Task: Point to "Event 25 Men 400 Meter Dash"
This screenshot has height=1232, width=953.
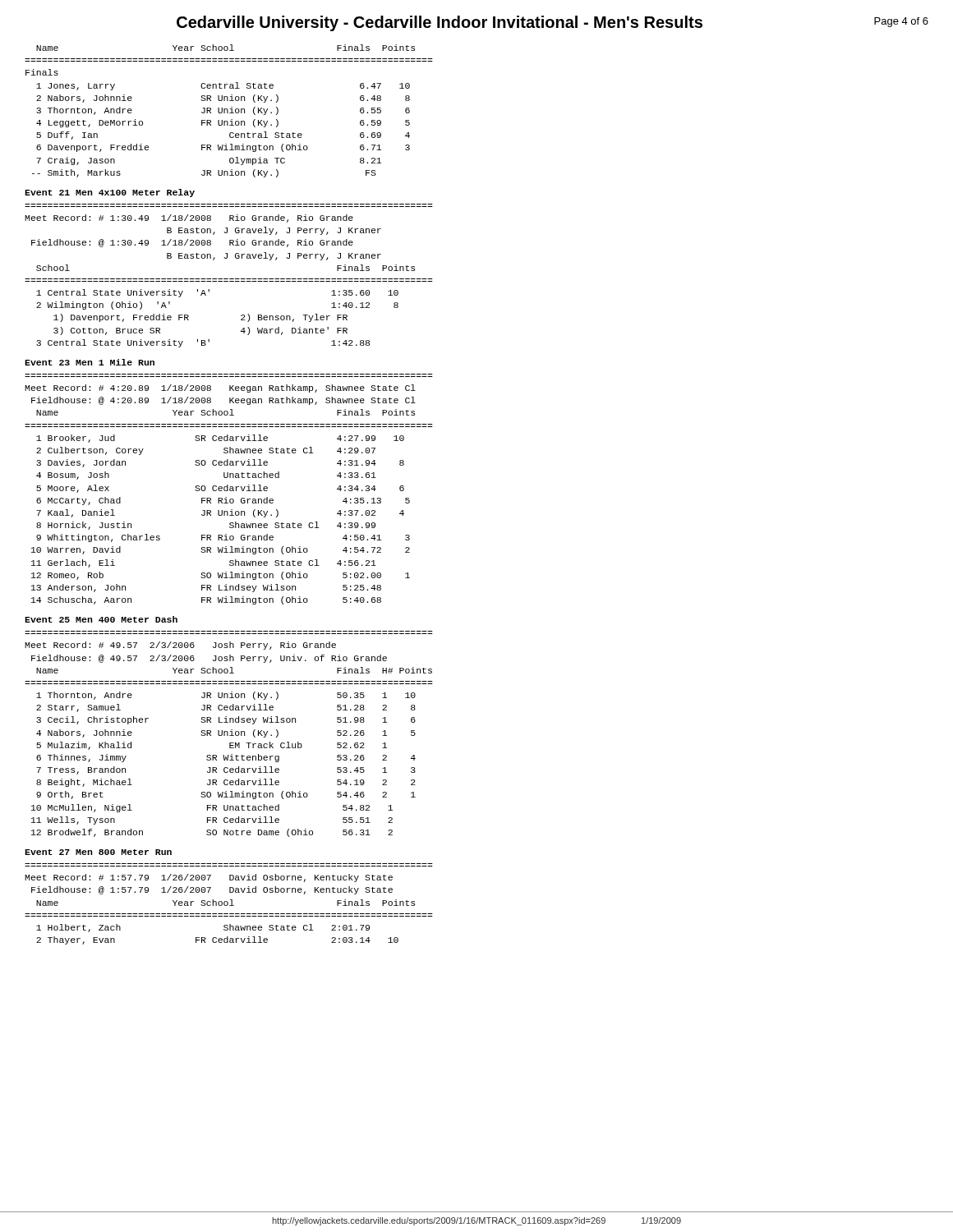Action: pyautogui.click(x=101, y=620)
